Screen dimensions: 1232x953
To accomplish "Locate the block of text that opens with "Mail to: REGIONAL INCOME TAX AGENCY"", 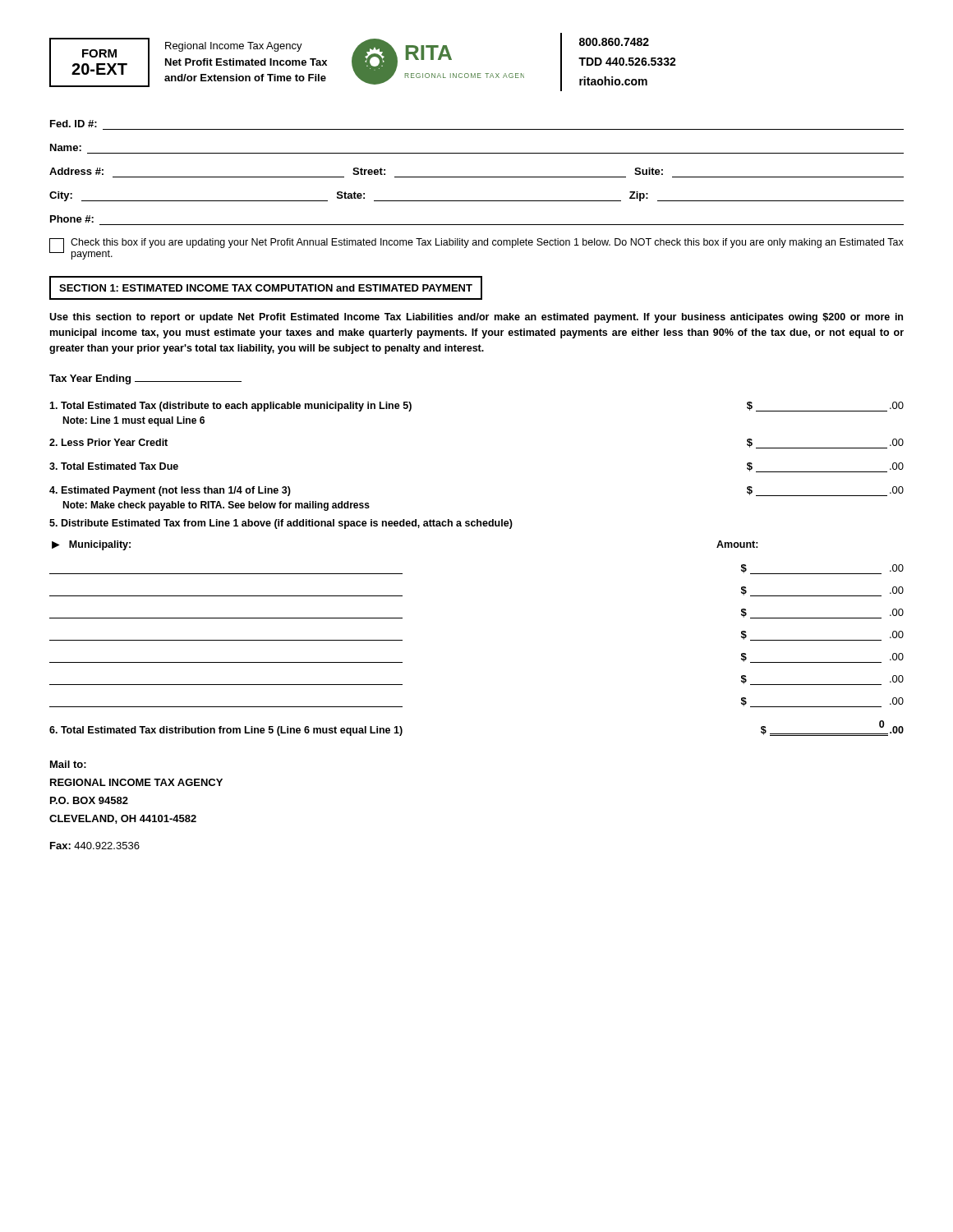I will point(136,791).
